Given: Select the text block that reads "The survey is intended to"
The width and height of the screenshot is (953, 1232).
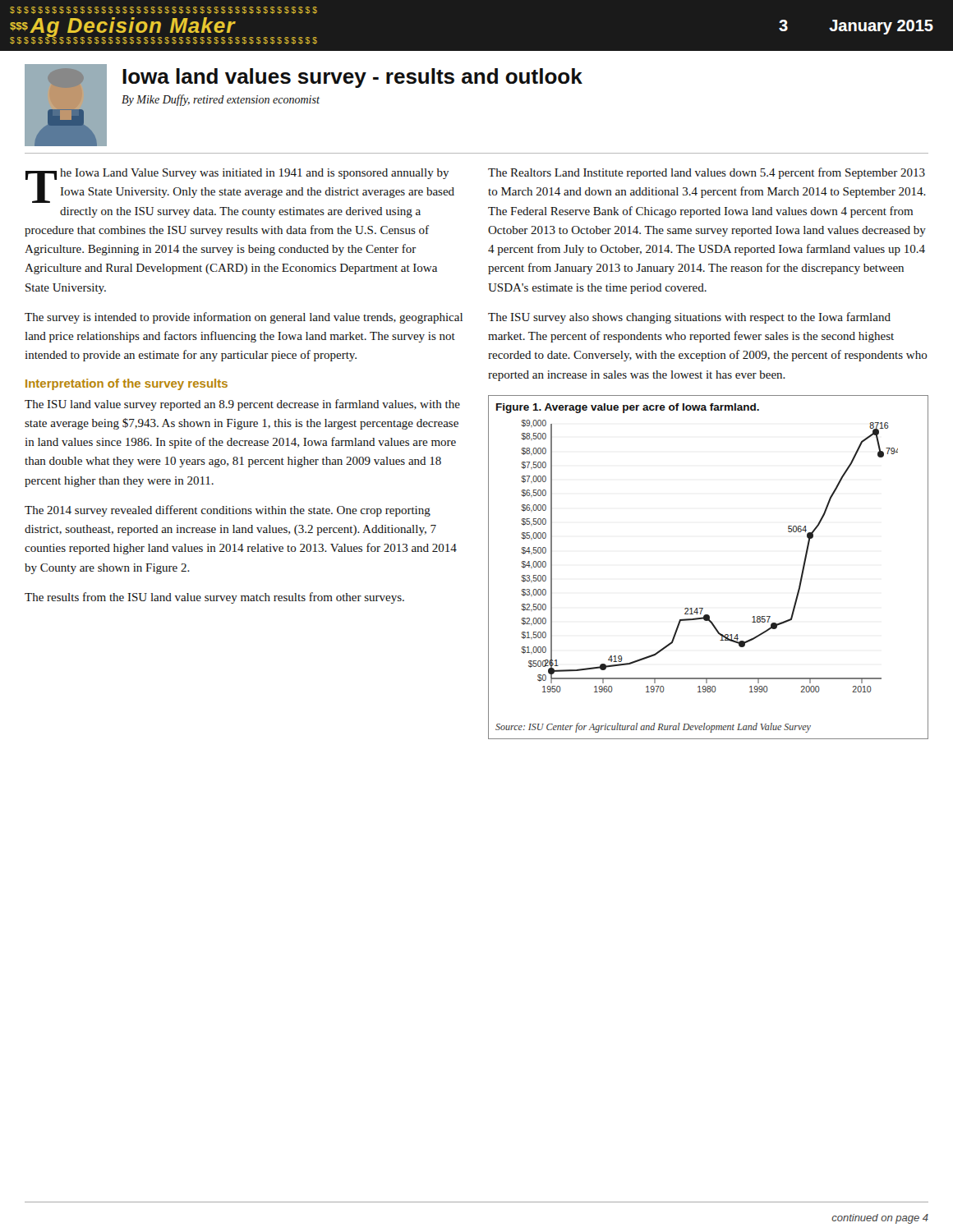Looking at the screenshot, I should (x=244, y=336).
